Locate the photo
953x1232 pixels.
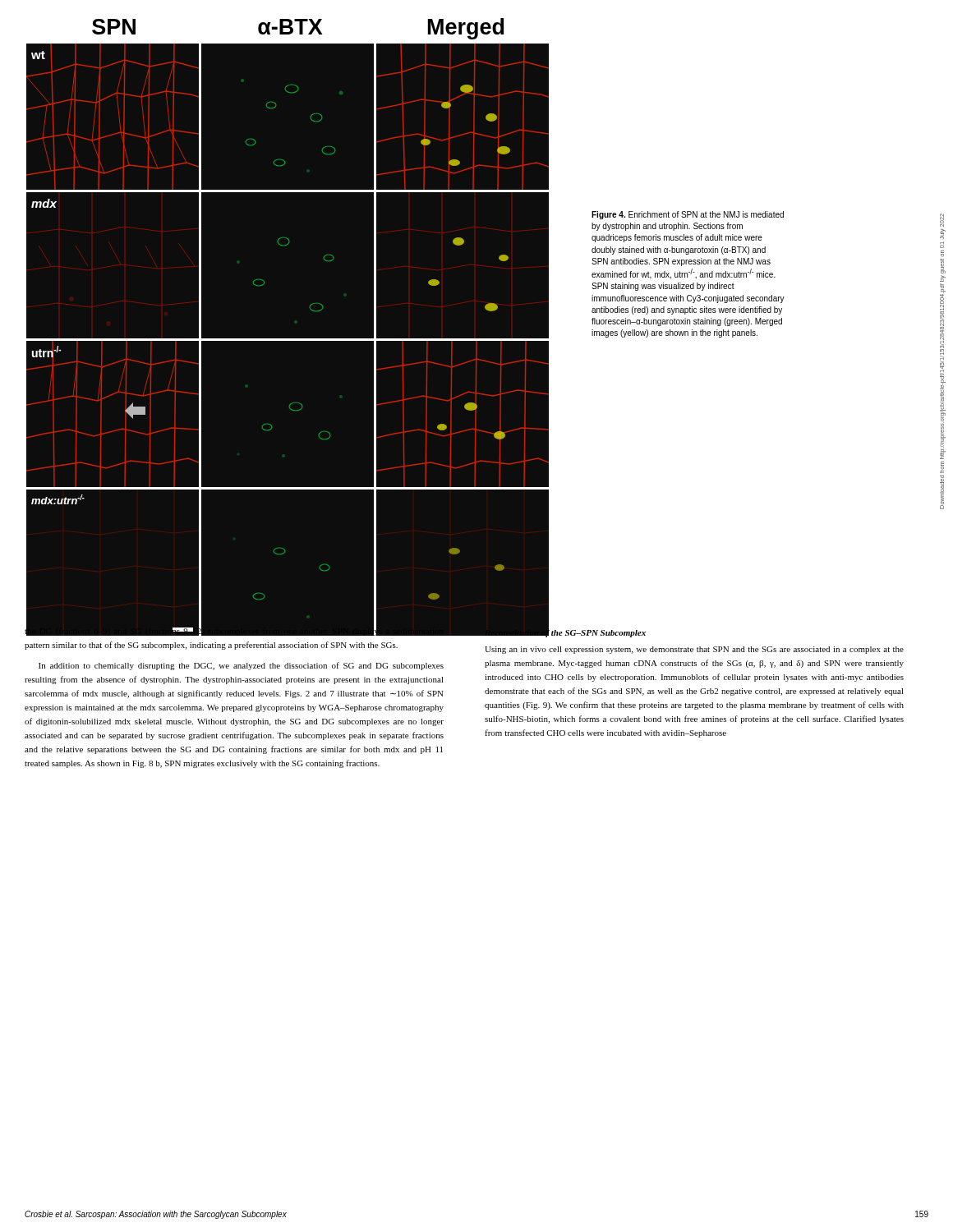tap(298, 326)
